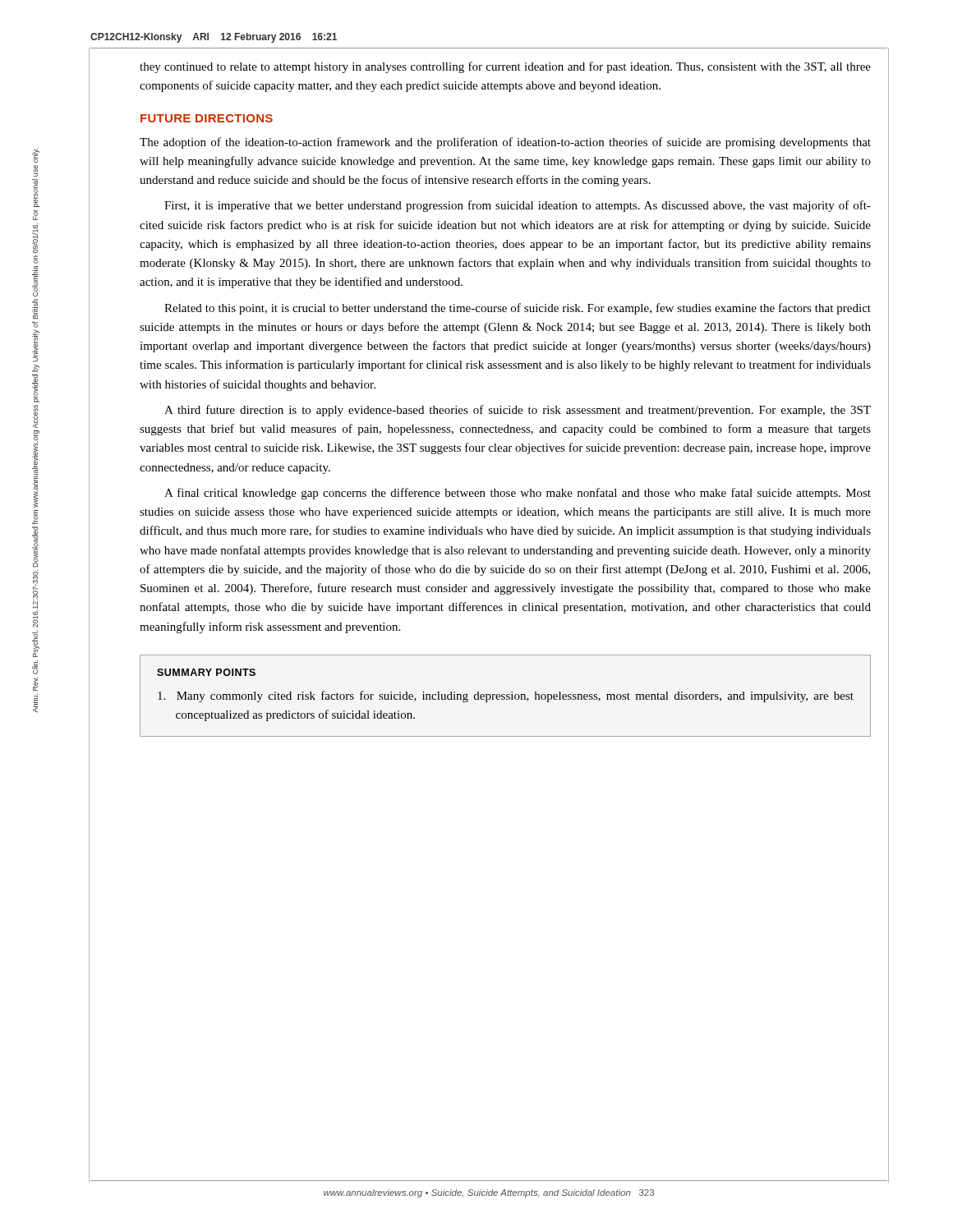Select the region starting "FUTURE DIRECTIONS"

pyautogui.click(x=206, y=117)
